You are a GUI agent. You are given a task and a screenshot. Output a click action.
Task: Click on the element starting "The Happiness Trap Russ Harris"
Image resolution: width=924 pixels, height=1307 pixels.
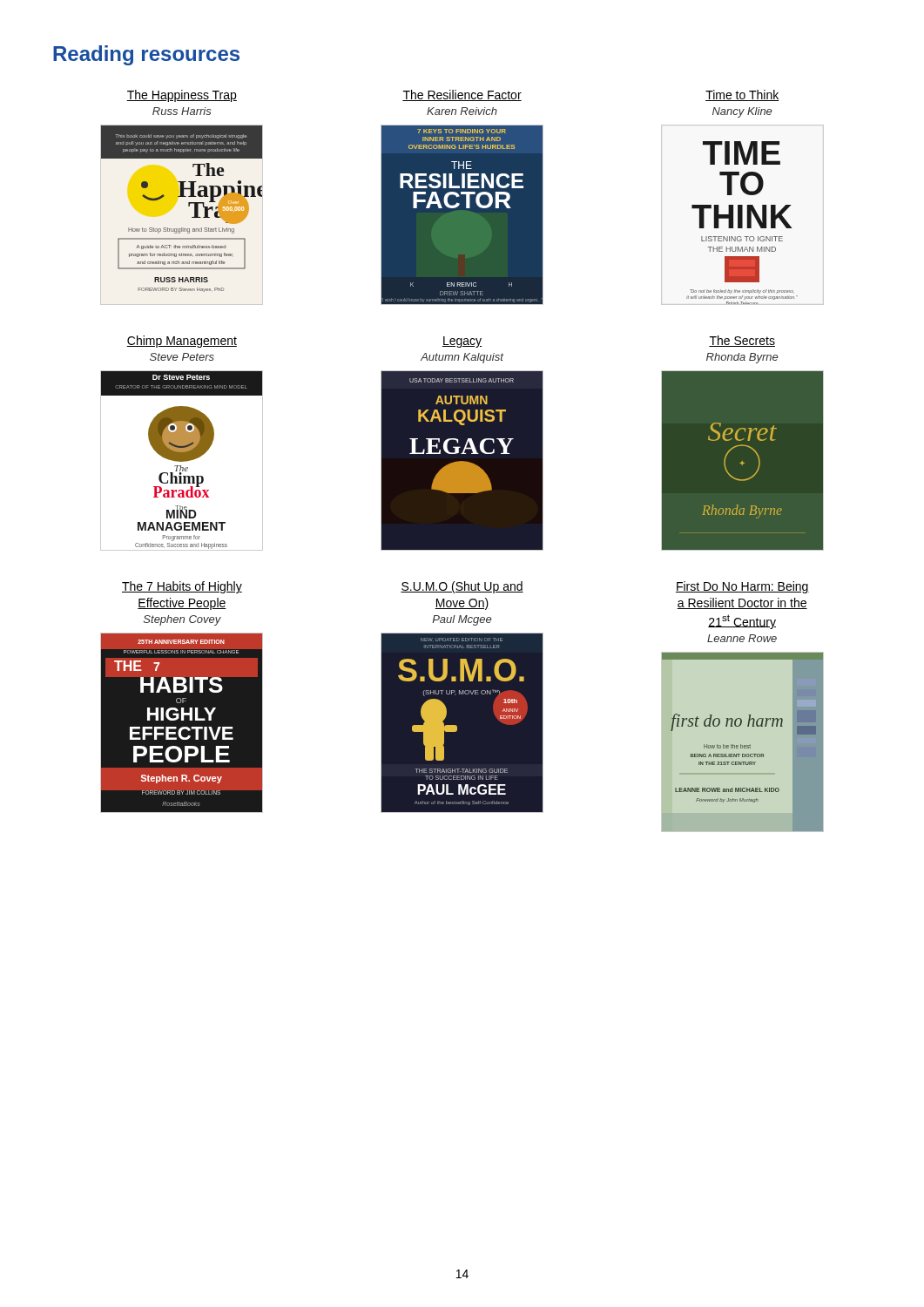pyautogui.click(x=182, y=102)
